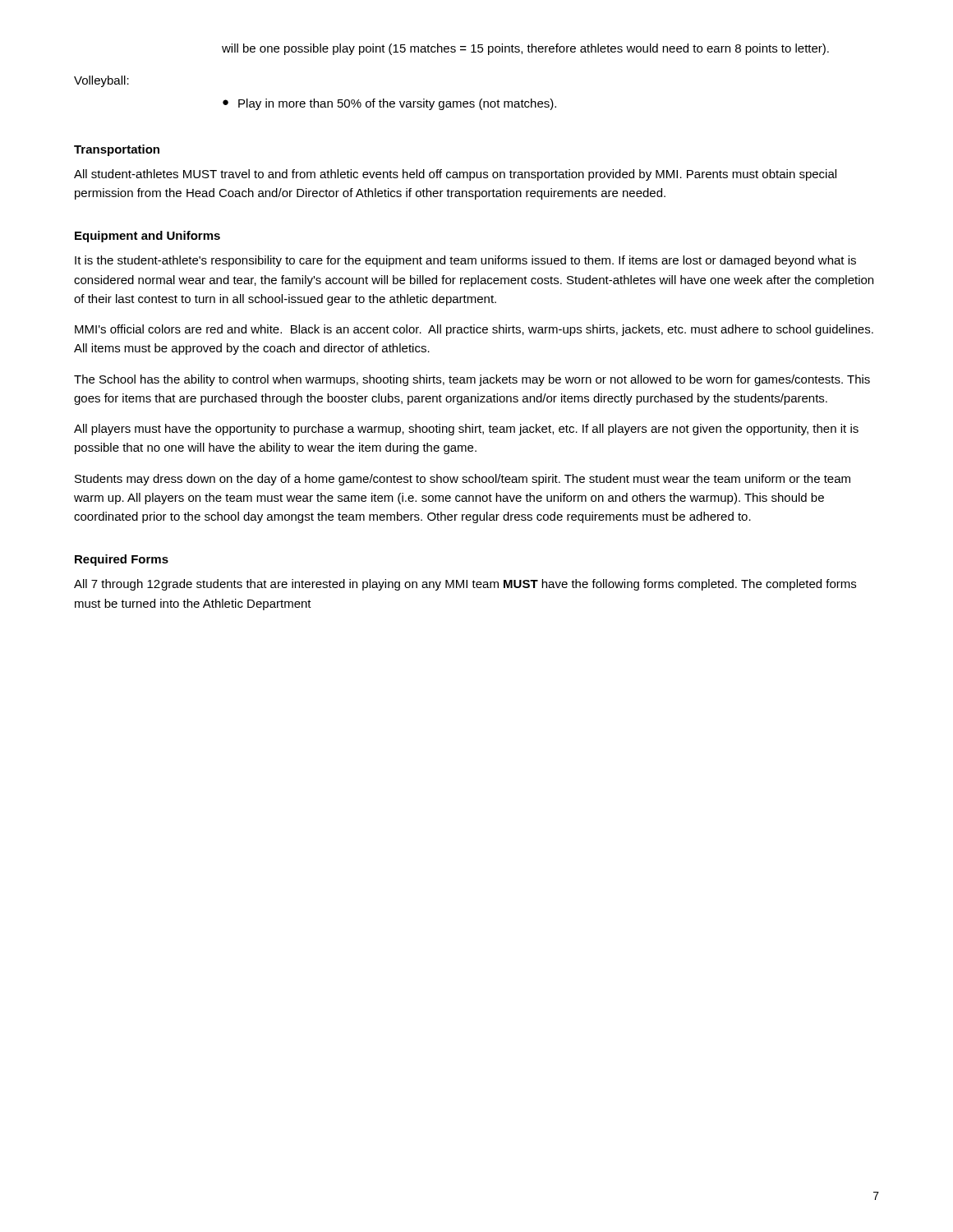Screen dimensions: 1232x953
Task: Find the element starting "The School has the ability"
Action: (x=472, y=388)
